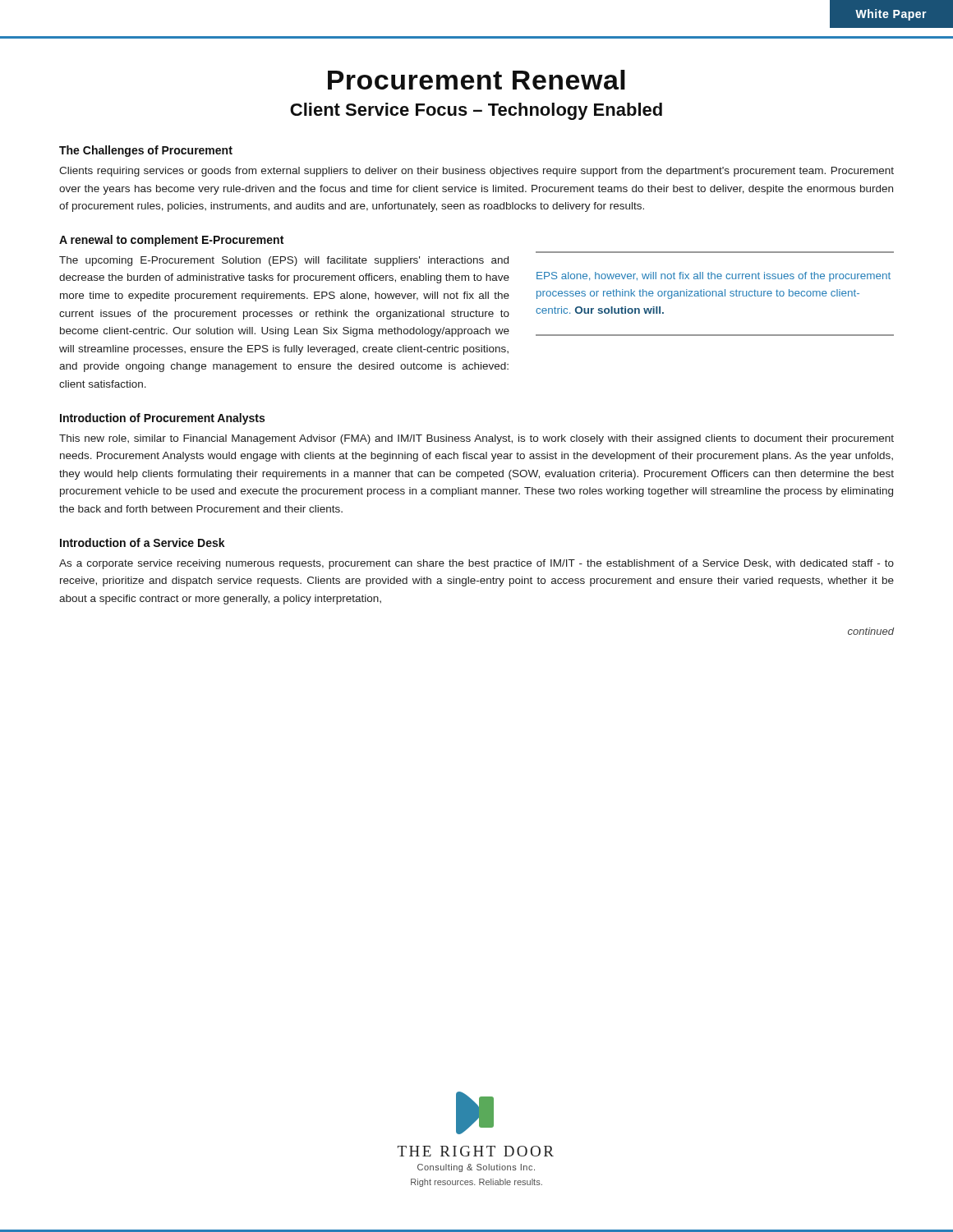Locate the text "Procurement Renewal"
953x1232 pixels.
click(476, 80)
